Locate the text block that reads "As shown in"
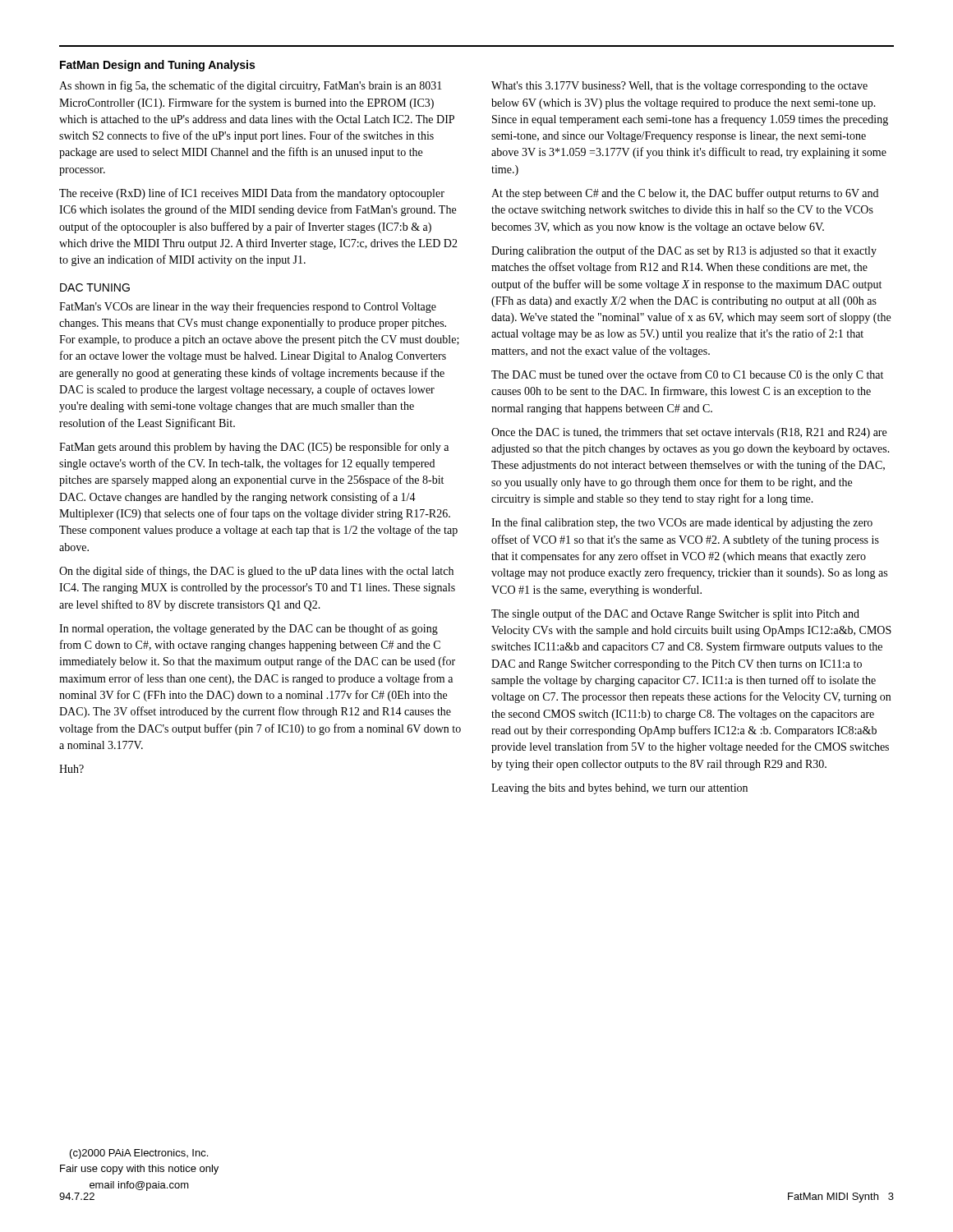This screenshot has width=953, height=1232. click(x=260, y=128)
